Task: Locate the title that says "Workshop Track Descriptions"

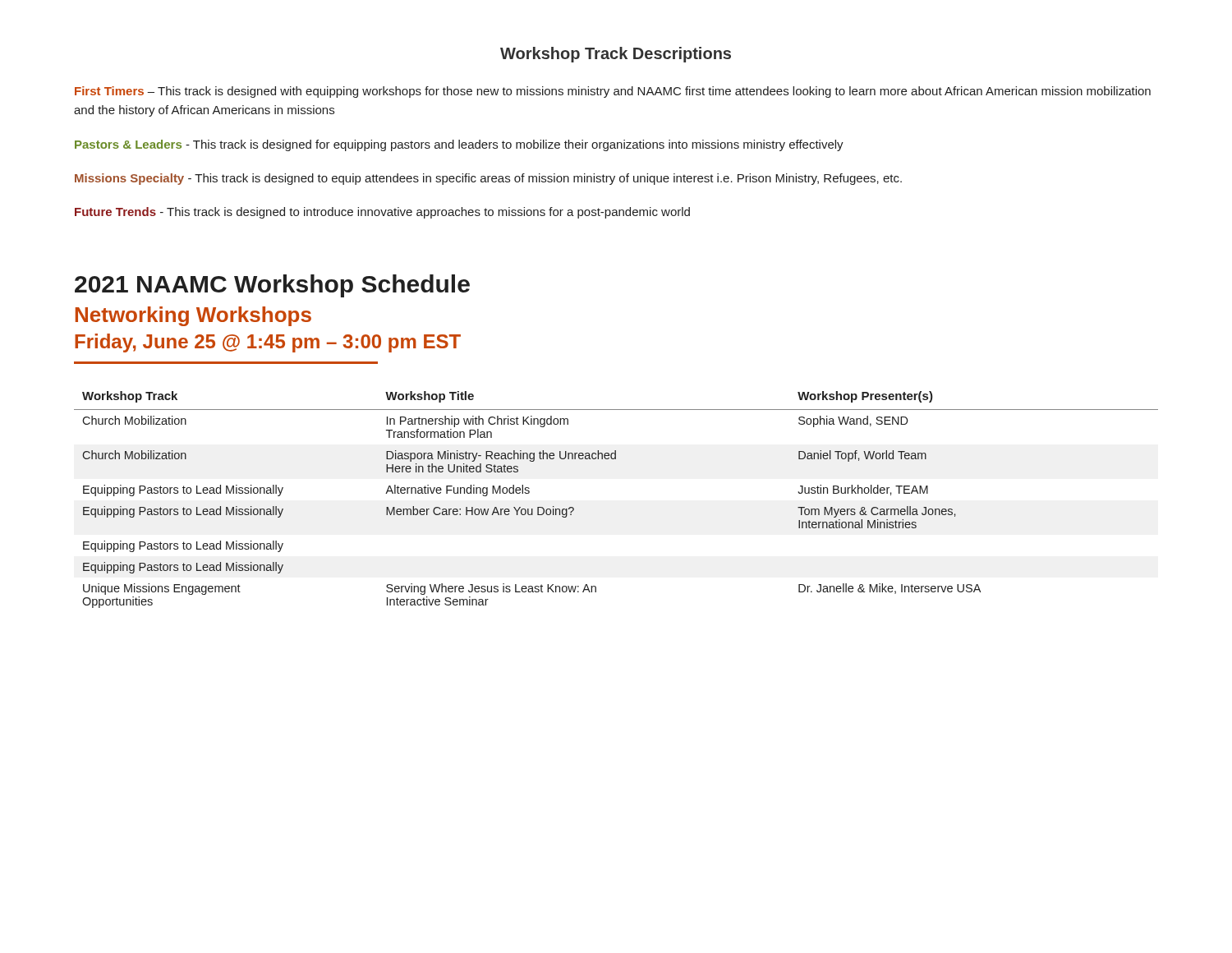Action: pos(616,53)
